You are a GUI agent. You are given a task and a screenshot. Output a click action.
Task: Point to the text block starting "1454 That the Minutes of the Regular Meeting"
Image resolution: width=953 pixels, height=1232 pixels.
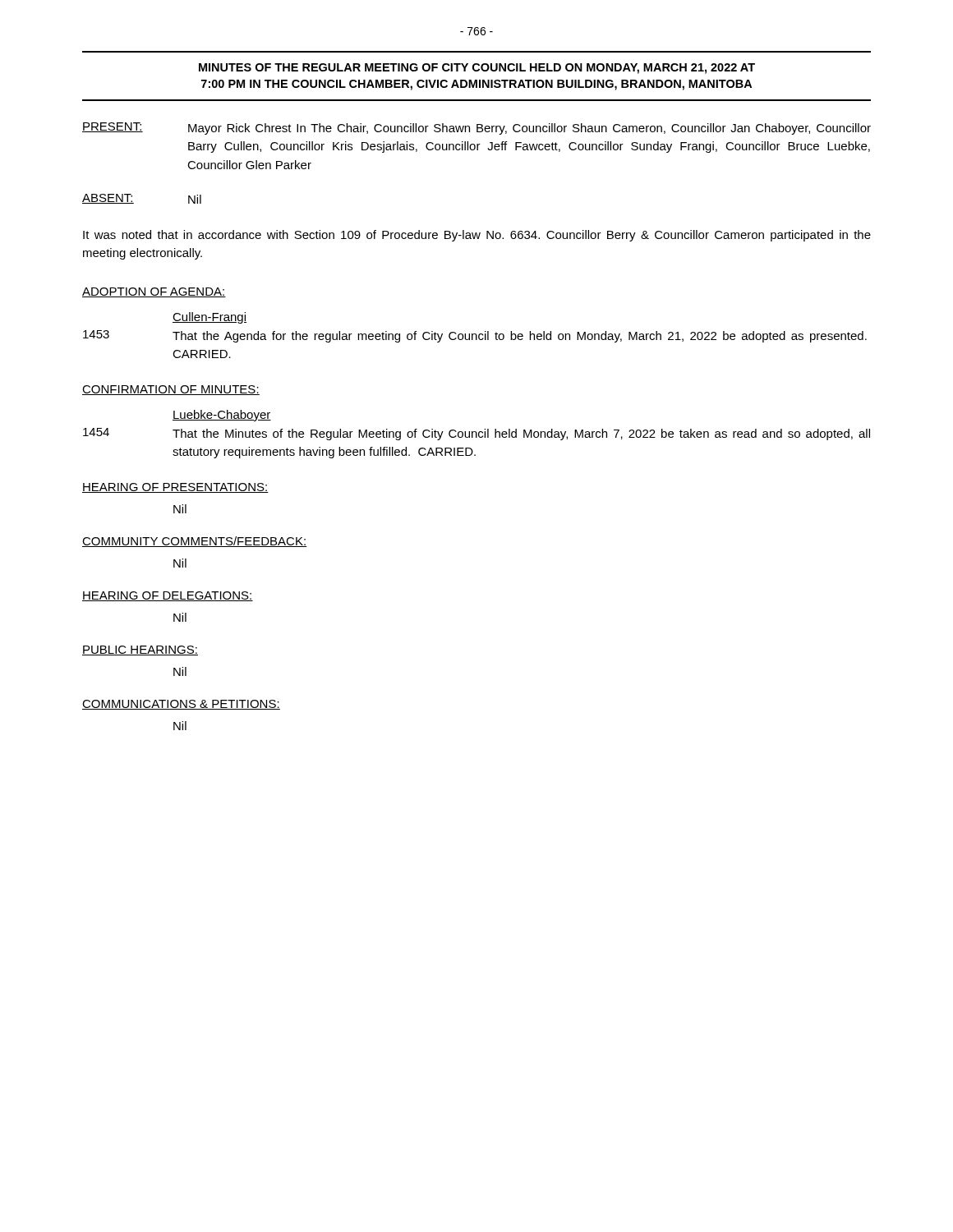(476, 443)
